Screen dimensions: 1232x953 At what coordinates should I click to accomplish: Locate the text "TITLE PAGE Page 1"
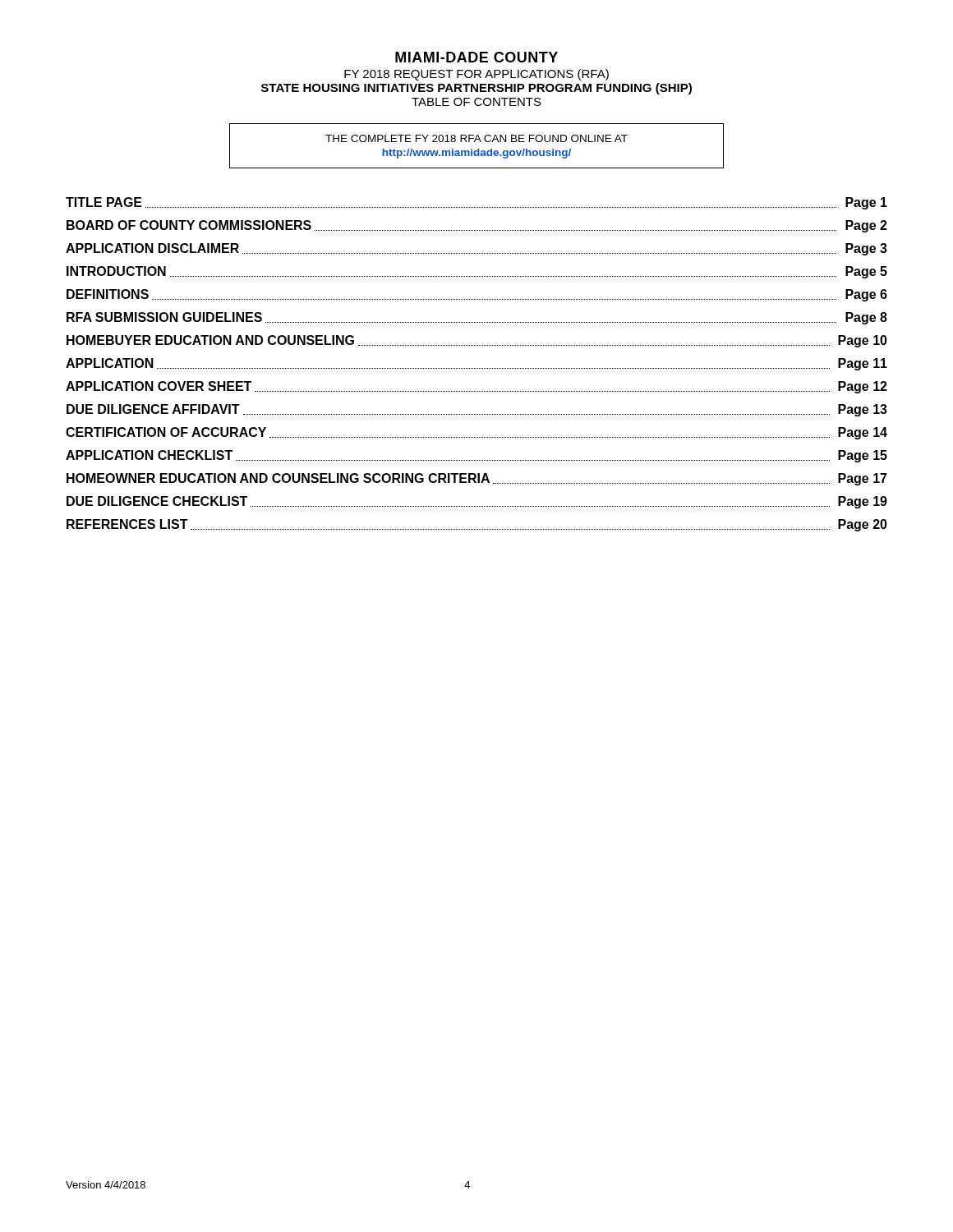[476, 203]
